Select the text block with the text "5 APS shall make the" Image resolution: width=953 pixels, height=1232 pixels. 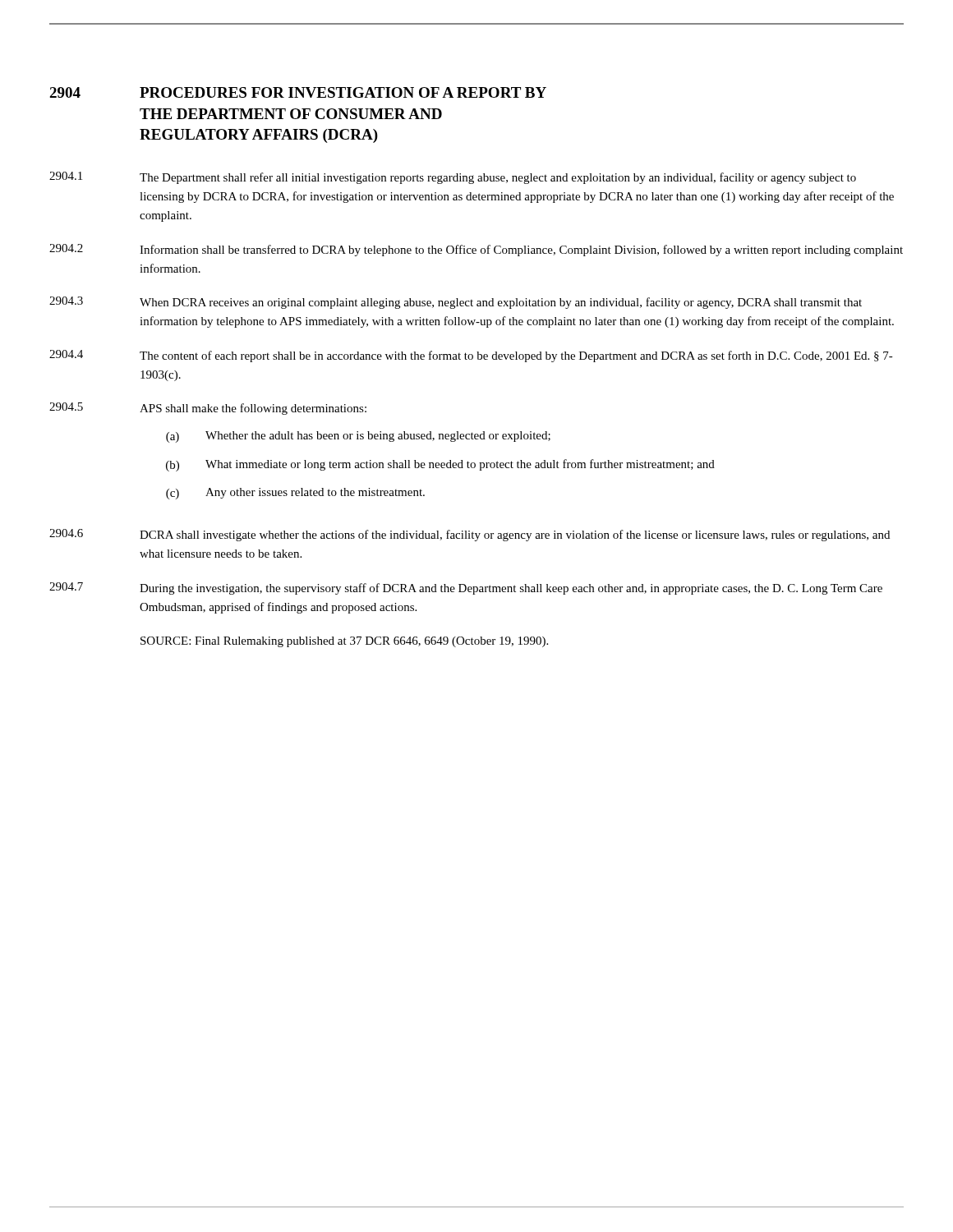point(476,455)
